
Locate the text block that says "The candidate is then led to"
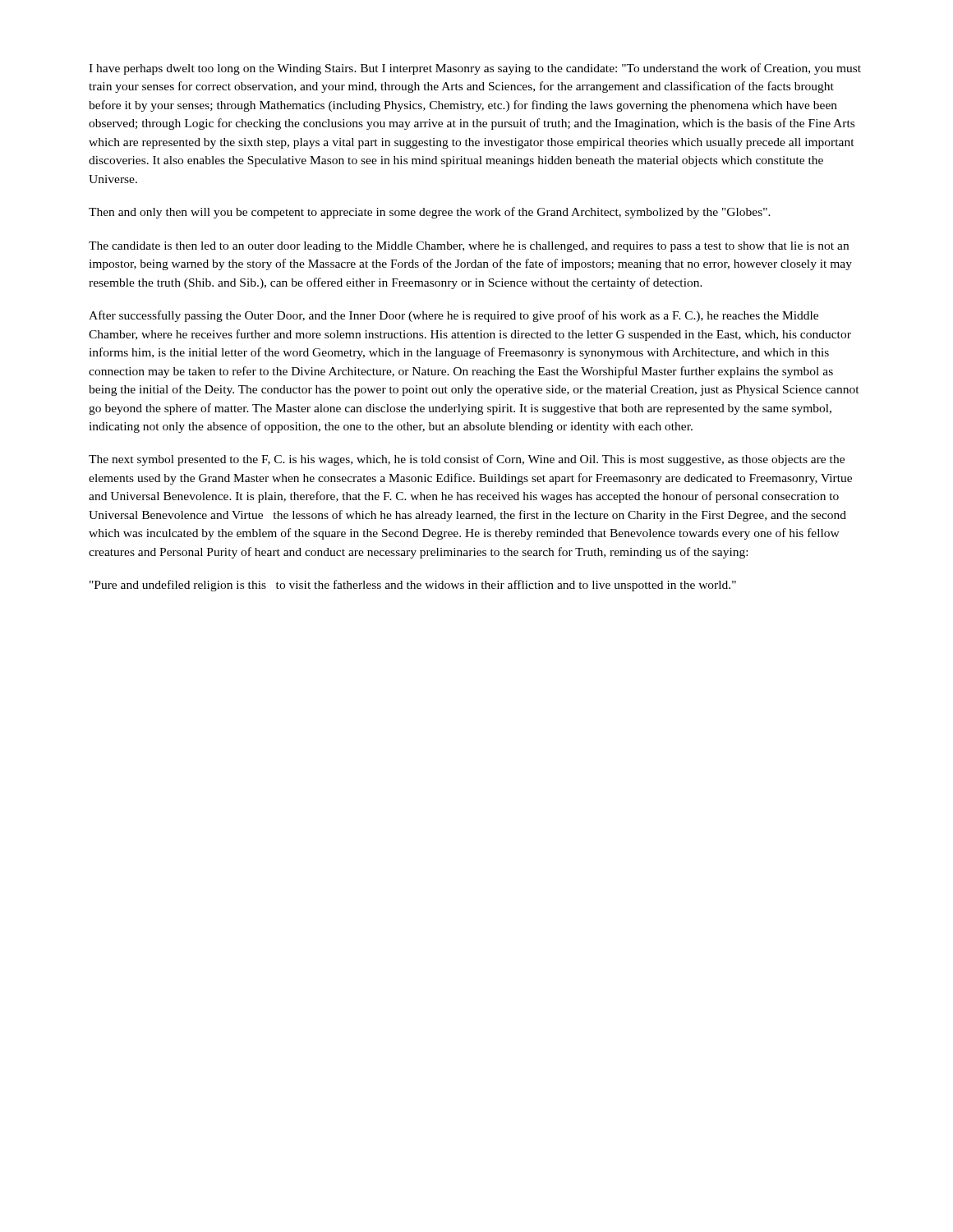470,263
